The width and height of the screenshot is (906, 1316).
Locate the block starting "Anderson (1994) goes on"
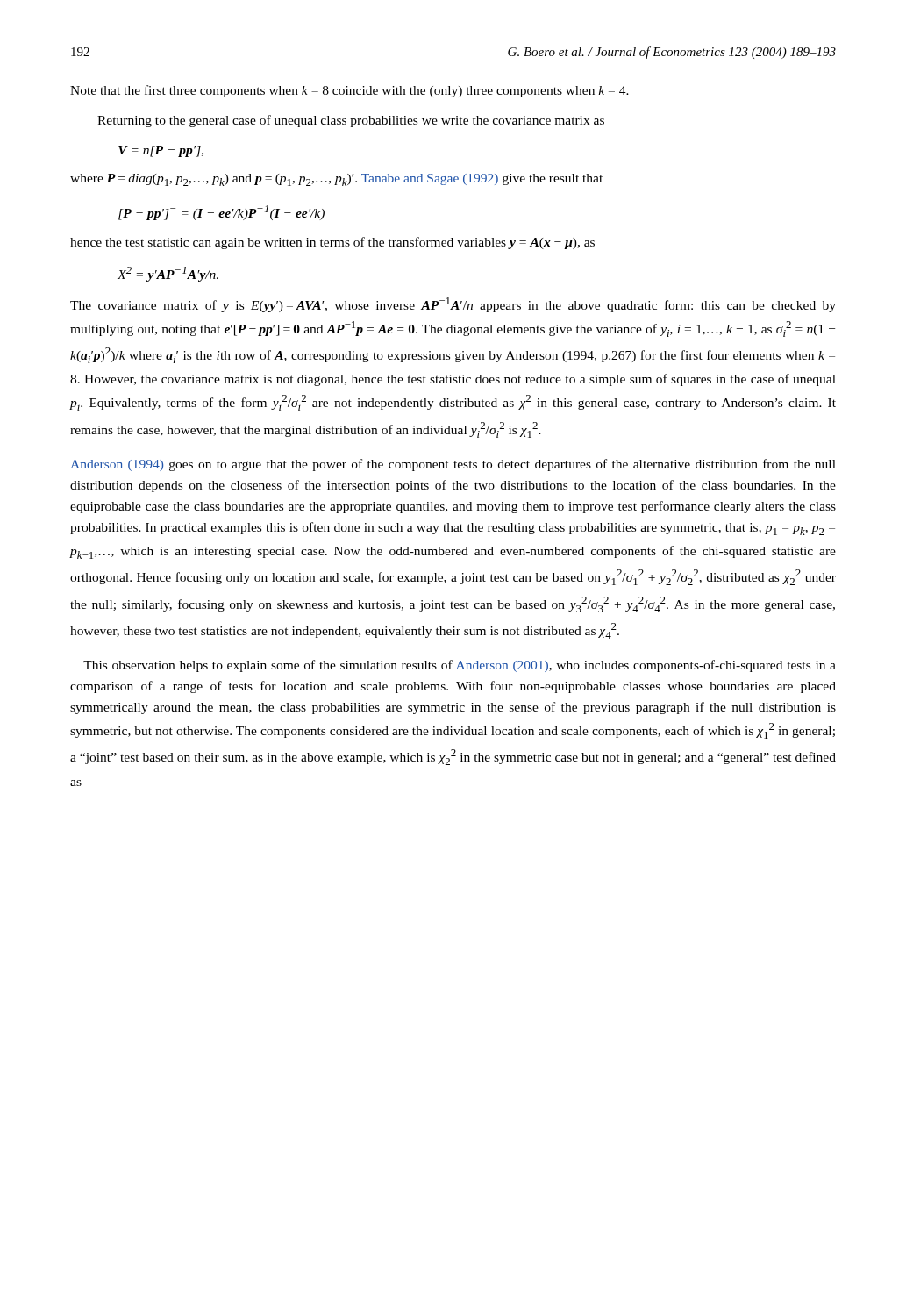(453, 549)
